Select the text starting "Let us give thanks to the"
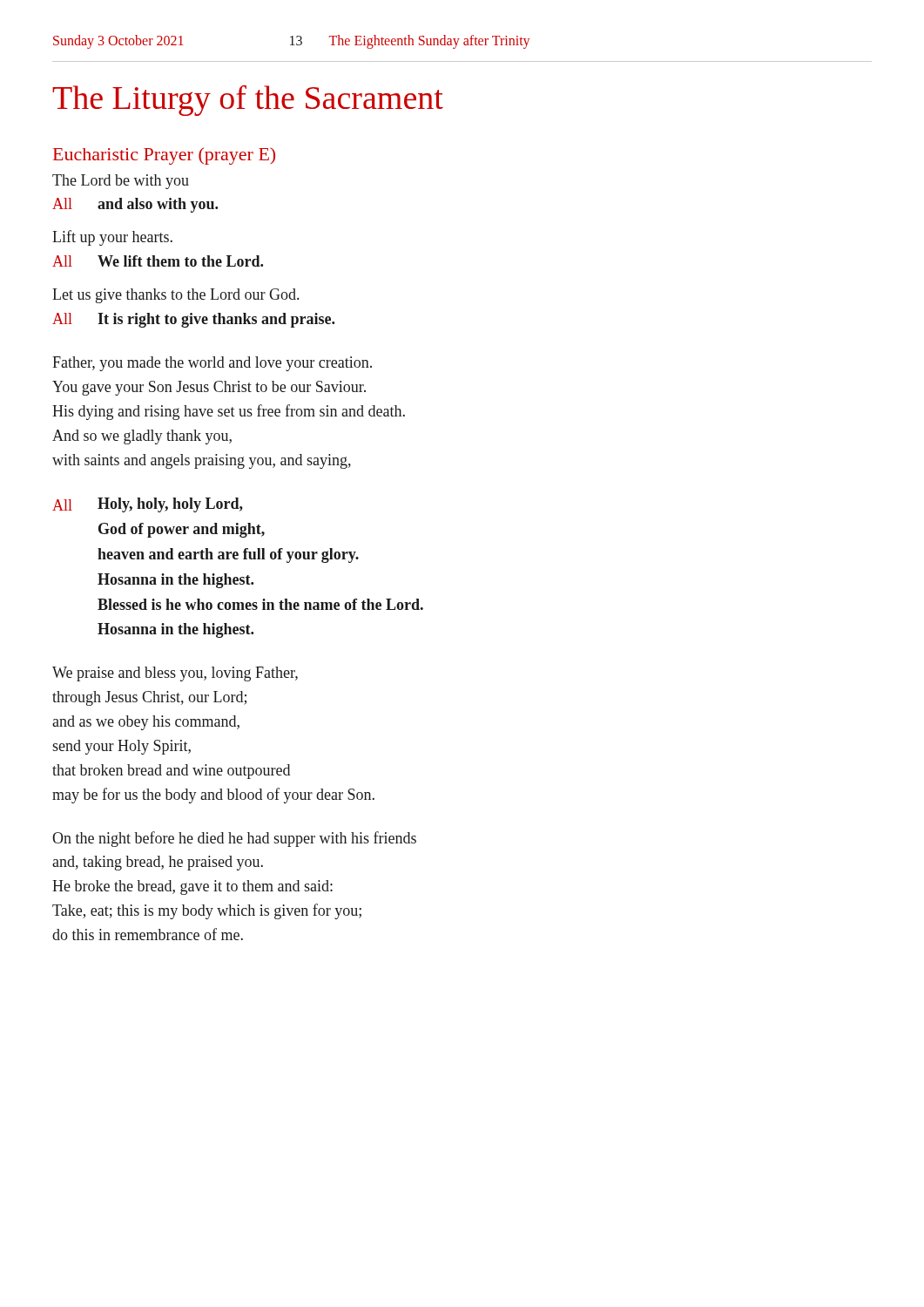Image resolution: width=924 pixels, height=1307 pixels. pos(175,296)
